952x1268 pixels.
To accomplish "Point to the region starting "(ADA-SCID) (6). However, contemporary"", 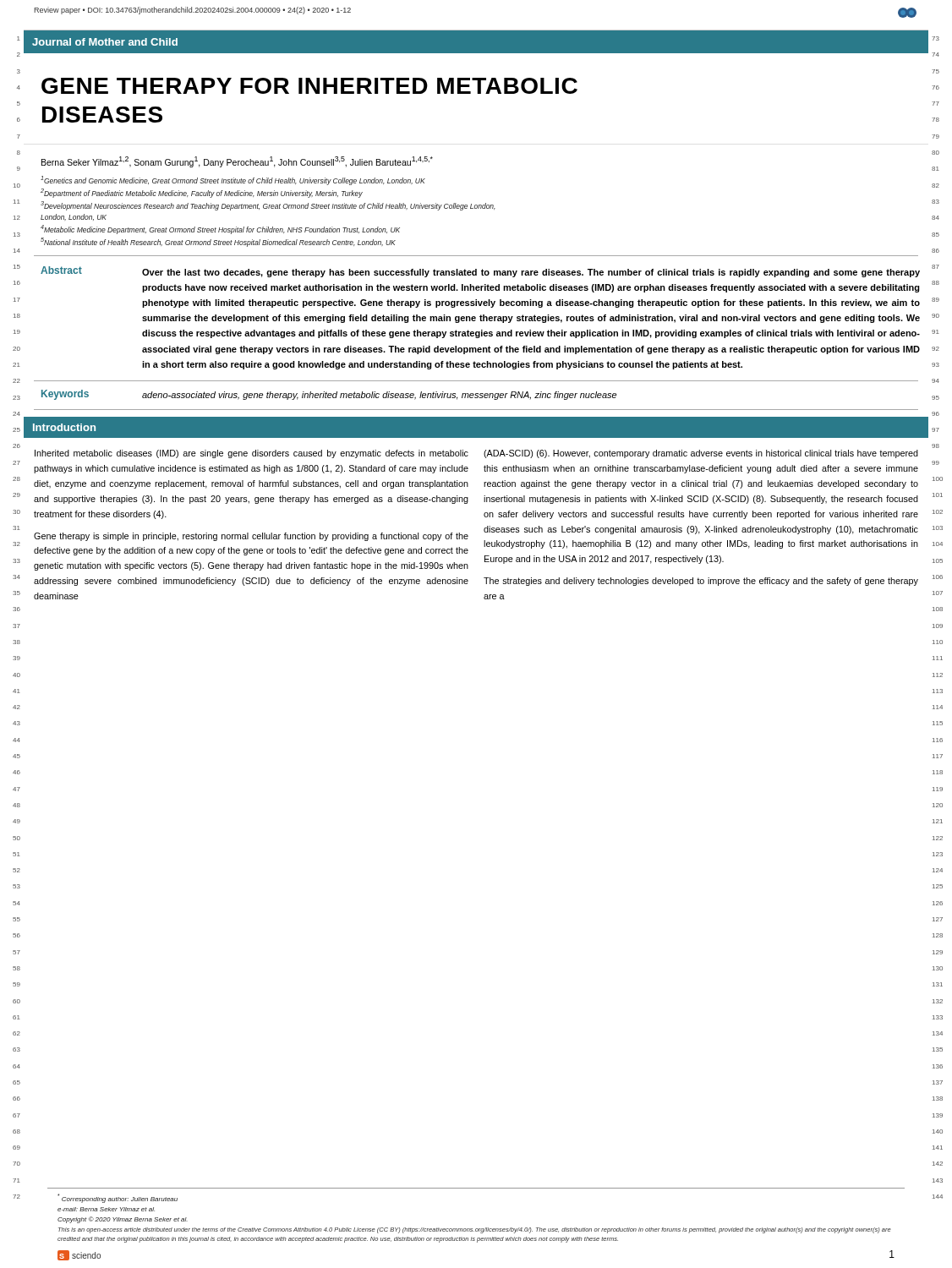I will [x=701, y=525].
